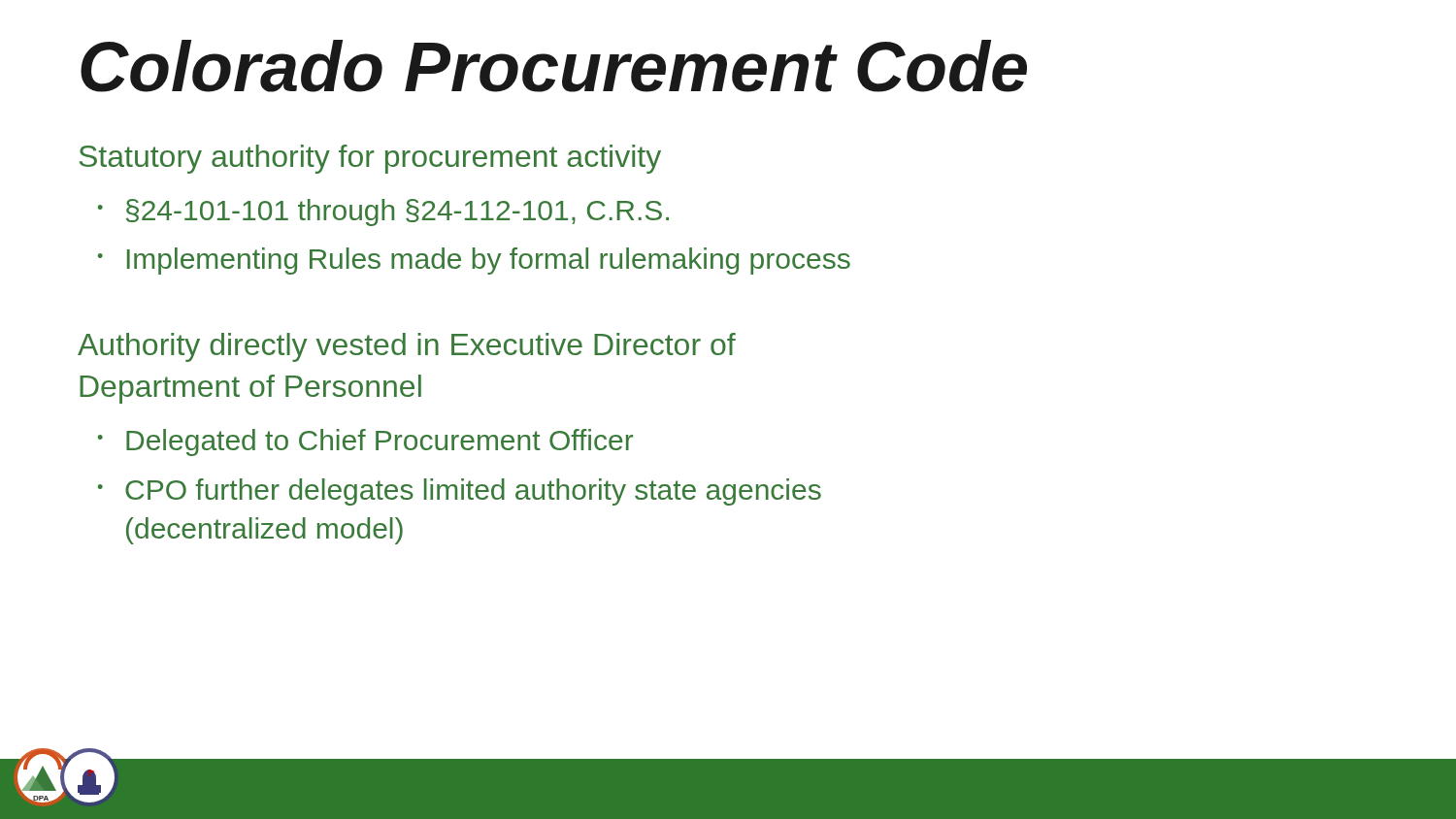This screenshot has height=819, width=1456.
Task: Locate the title
Action: pyautogui.click(x=553, y=67)
